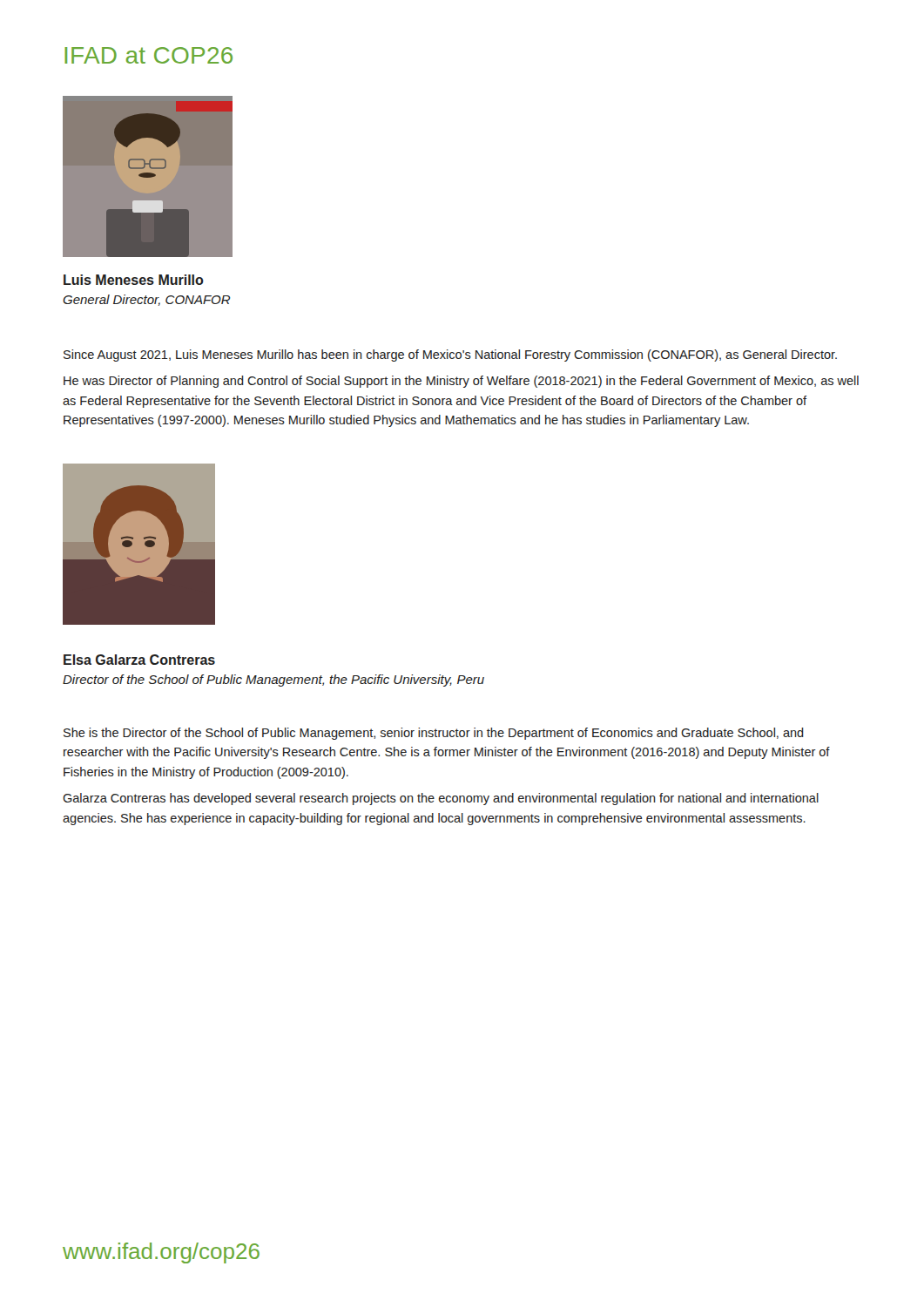The image size is (924, 1307).
Task: Where is the passage that starts "Galarza Contreras has developed several research projects"?
Action: coord(441,808)
